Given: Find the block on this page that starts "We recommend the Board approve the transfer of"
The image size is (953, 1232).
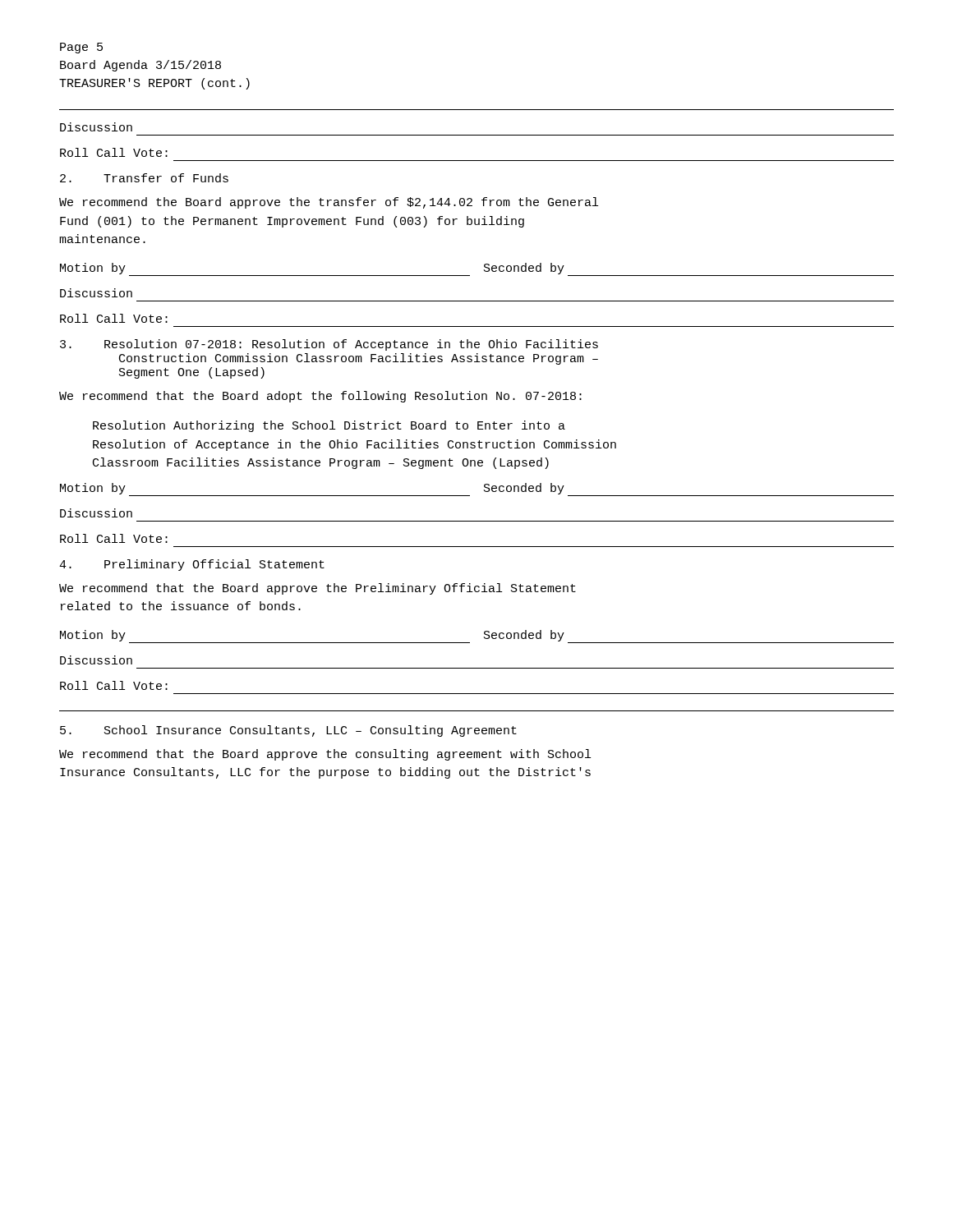Looking at the screenshot, I should coord(329,222).
